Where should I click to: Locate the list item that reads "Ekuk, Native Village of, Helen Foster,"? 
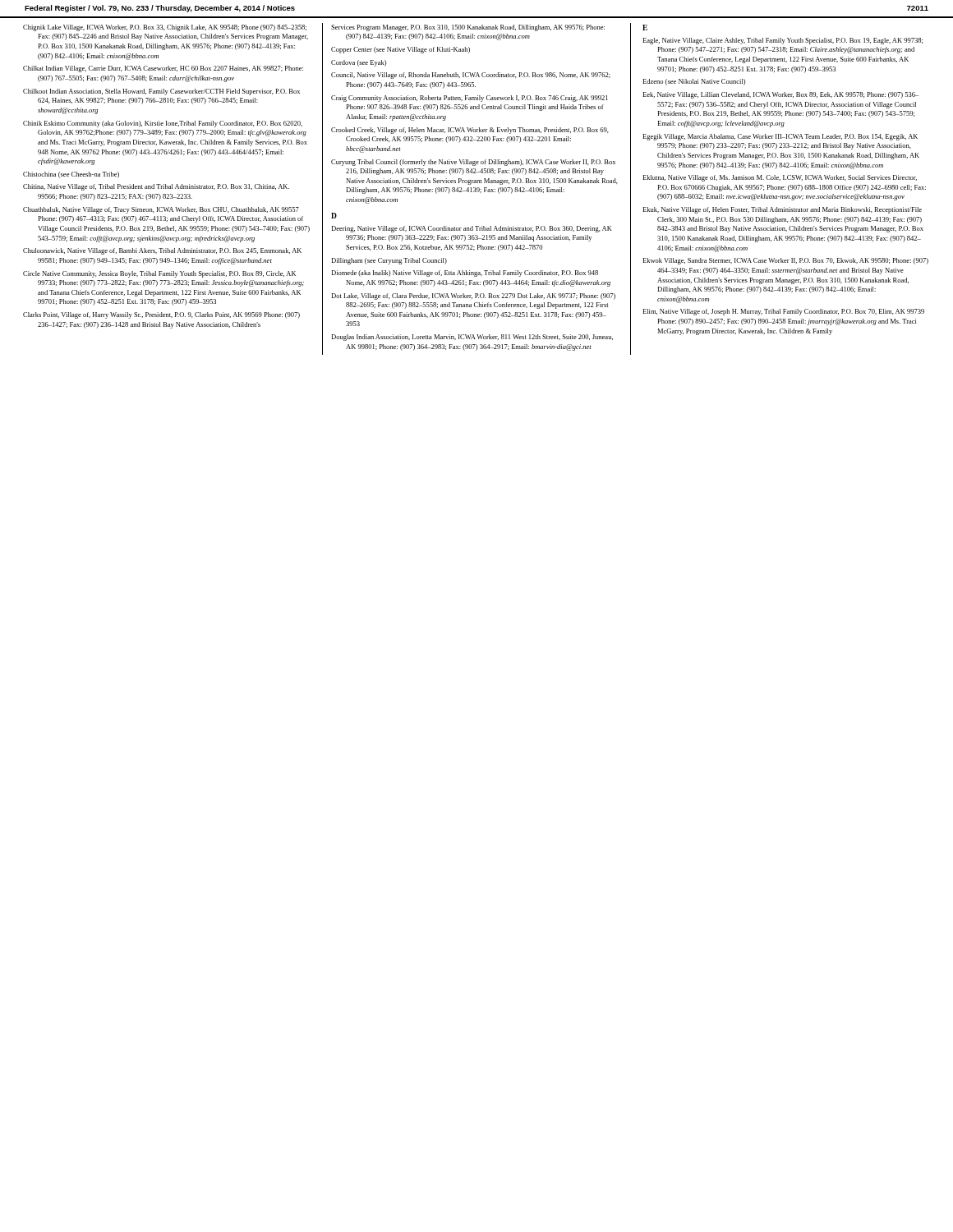(x=783, y=229)
